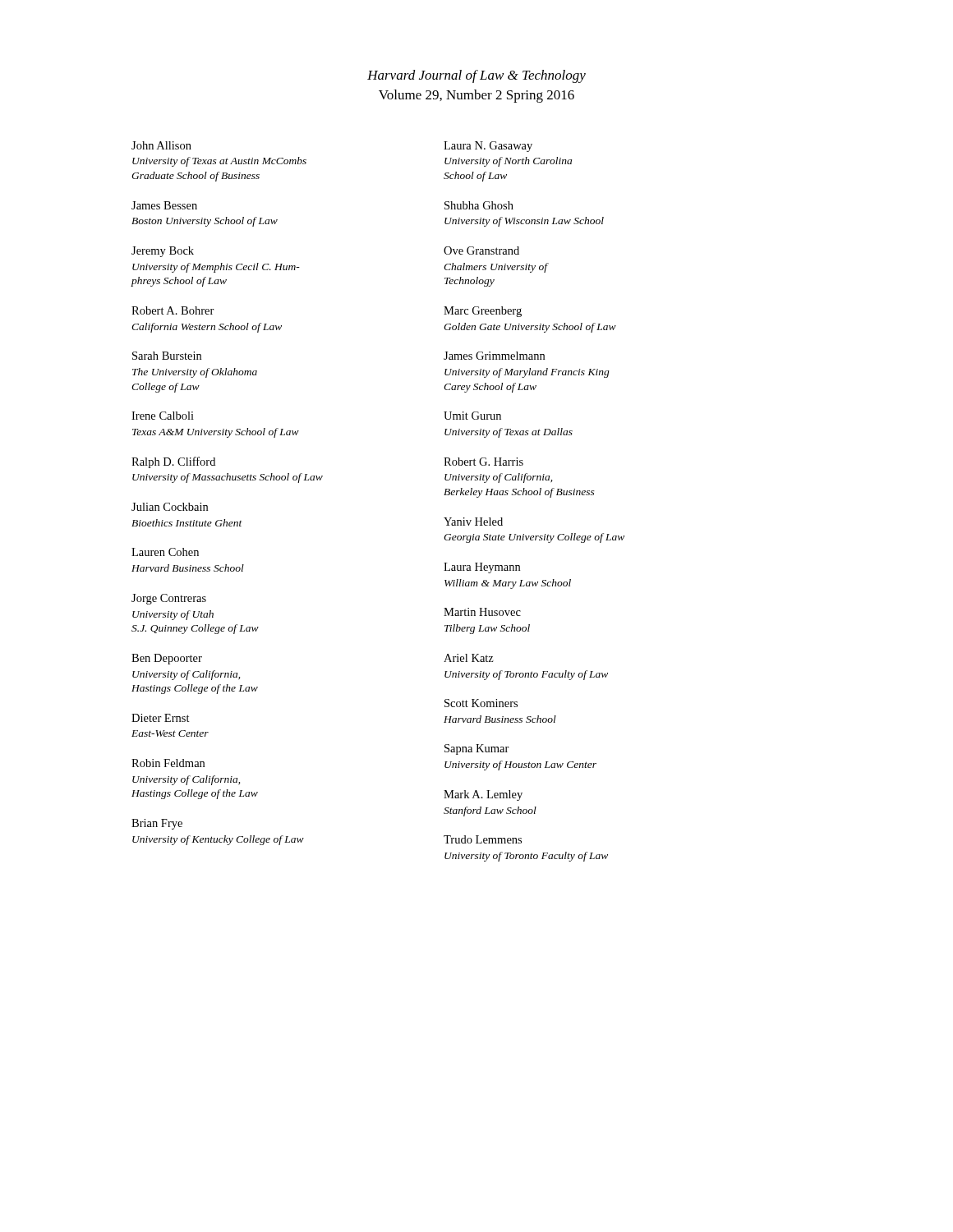
Task: Locate the text "Trudo Lemmens University of Toronto Faculty of Law"
Action: pyautogui.click(x=587, y=848)
